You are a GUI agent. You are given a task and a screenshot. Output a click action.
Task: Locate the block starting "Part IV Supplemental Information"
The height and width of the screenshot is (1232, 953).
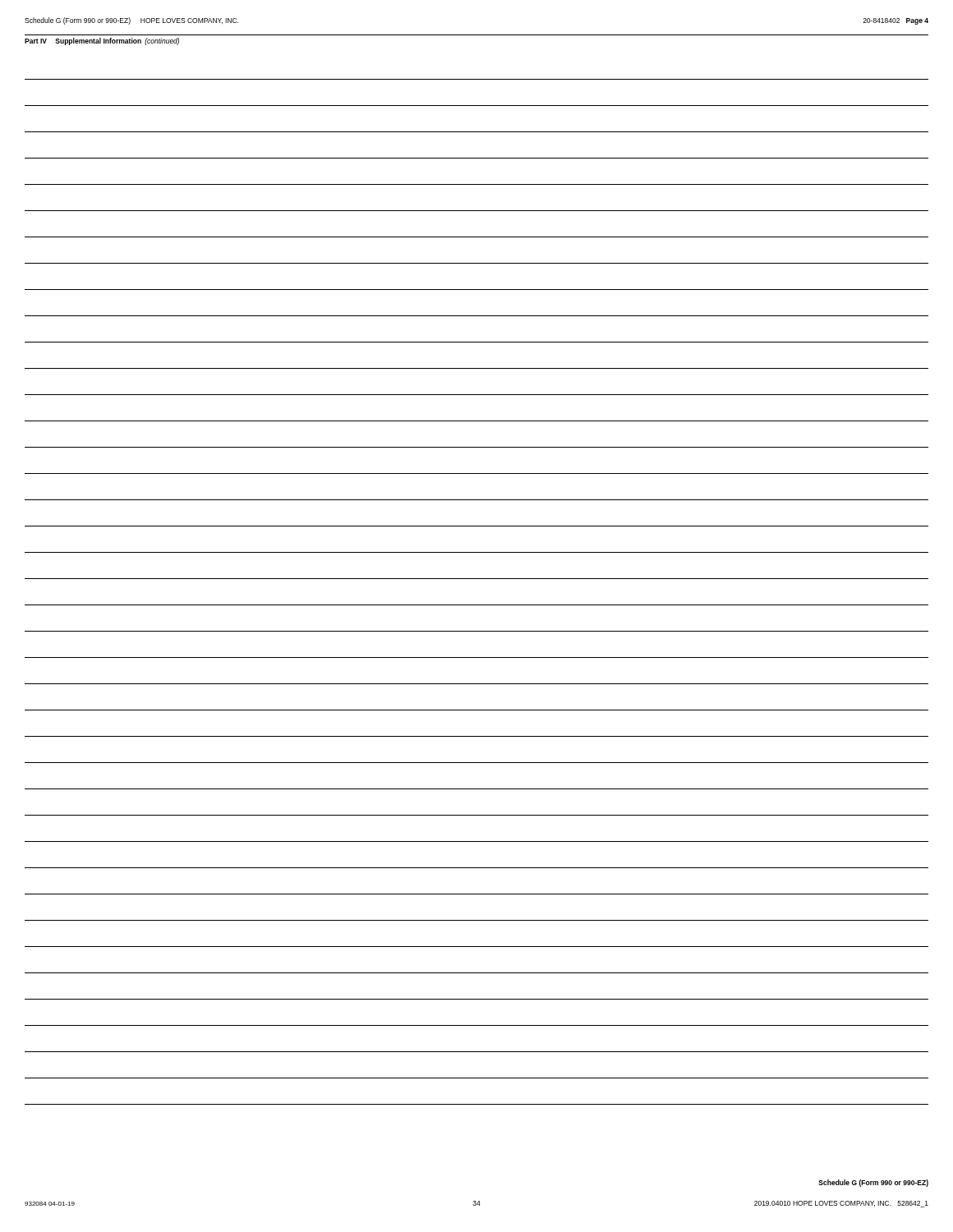pyautogui.click(x=476, y=41)
